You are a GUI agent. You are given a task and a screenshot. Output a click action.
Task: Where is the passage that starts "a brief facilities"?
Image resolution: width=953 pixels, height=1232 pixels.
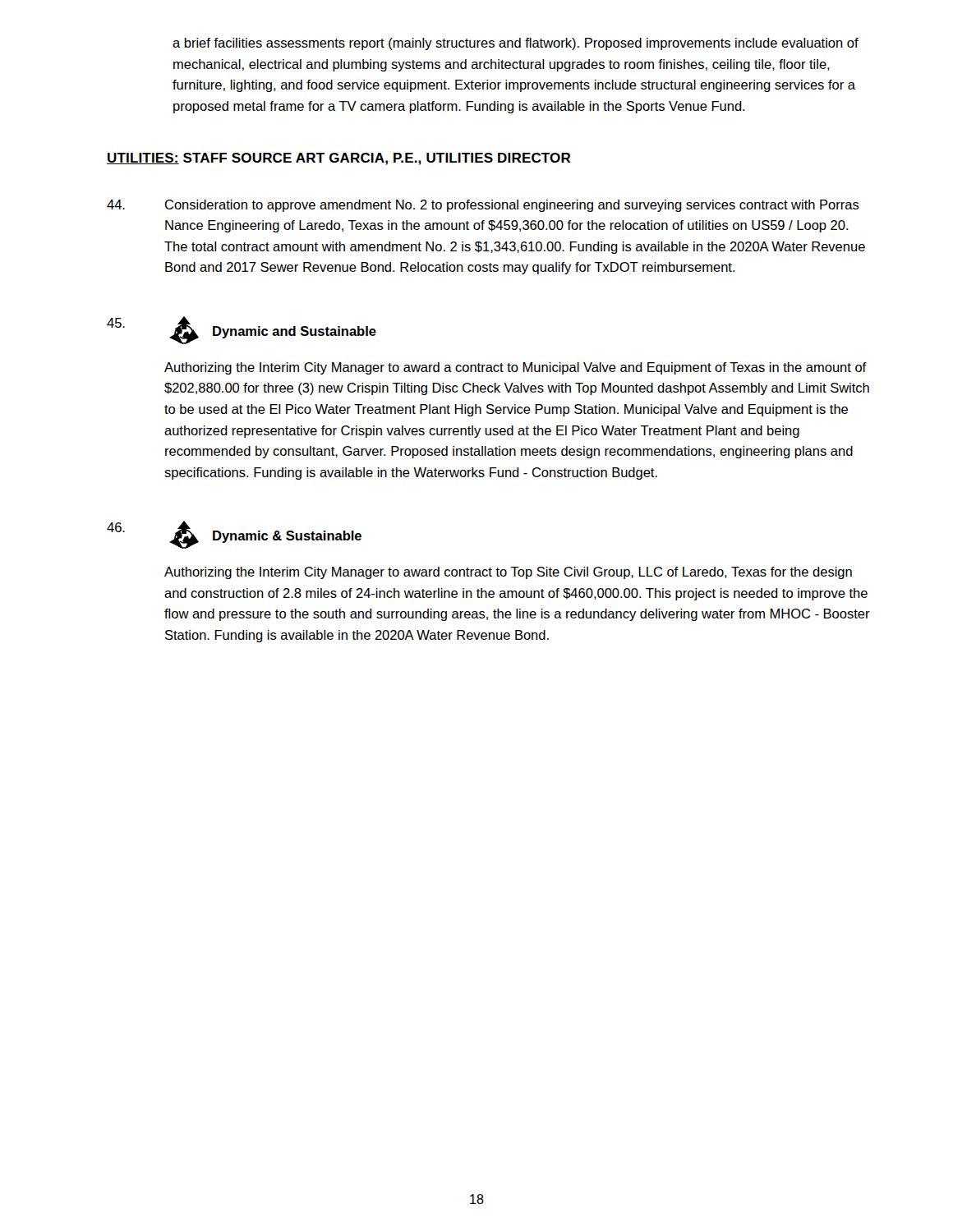tap(515, 74)
